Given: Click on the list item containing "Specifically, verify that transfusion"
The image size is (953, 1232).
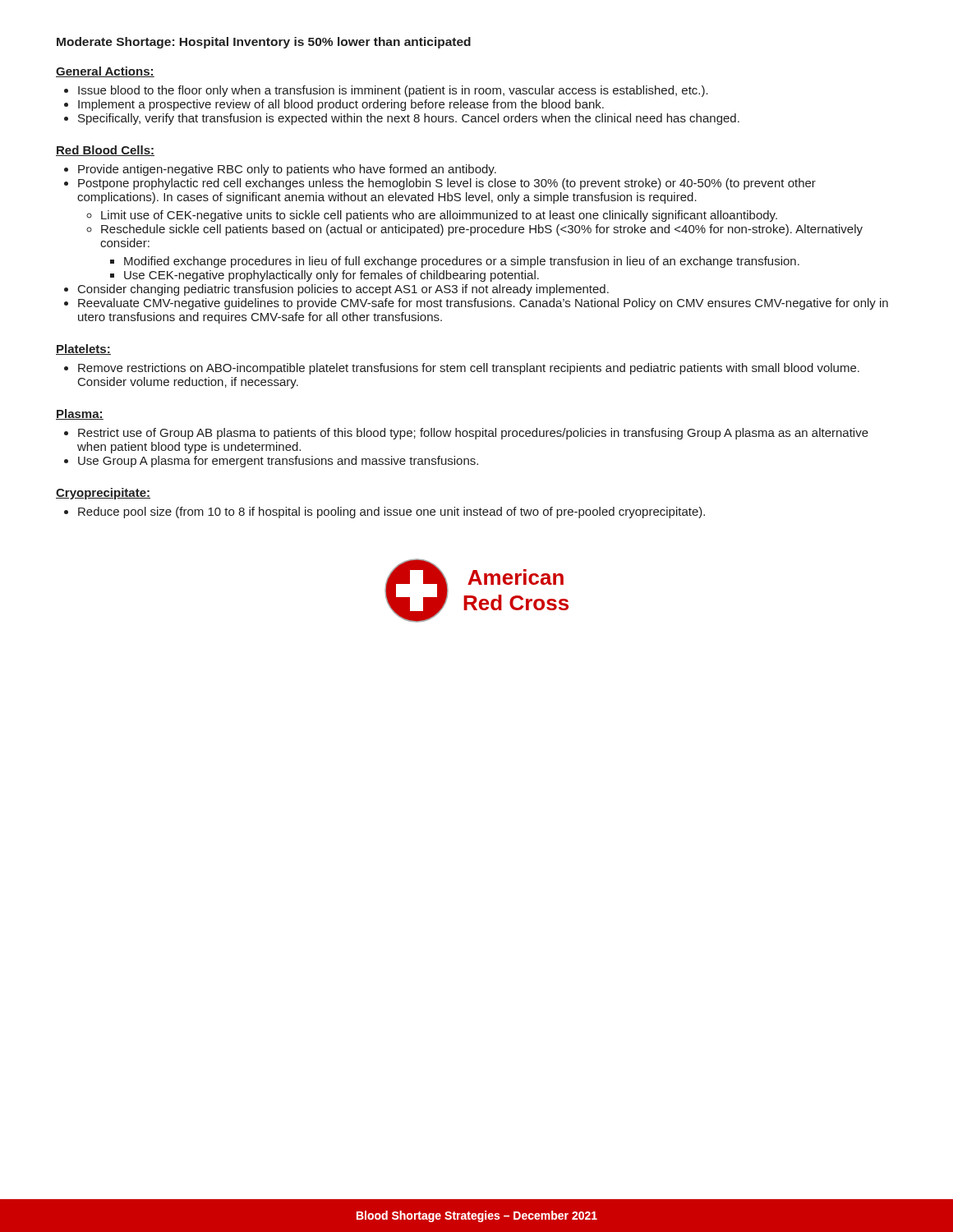Looking at the screenshot, I should 487,118.
